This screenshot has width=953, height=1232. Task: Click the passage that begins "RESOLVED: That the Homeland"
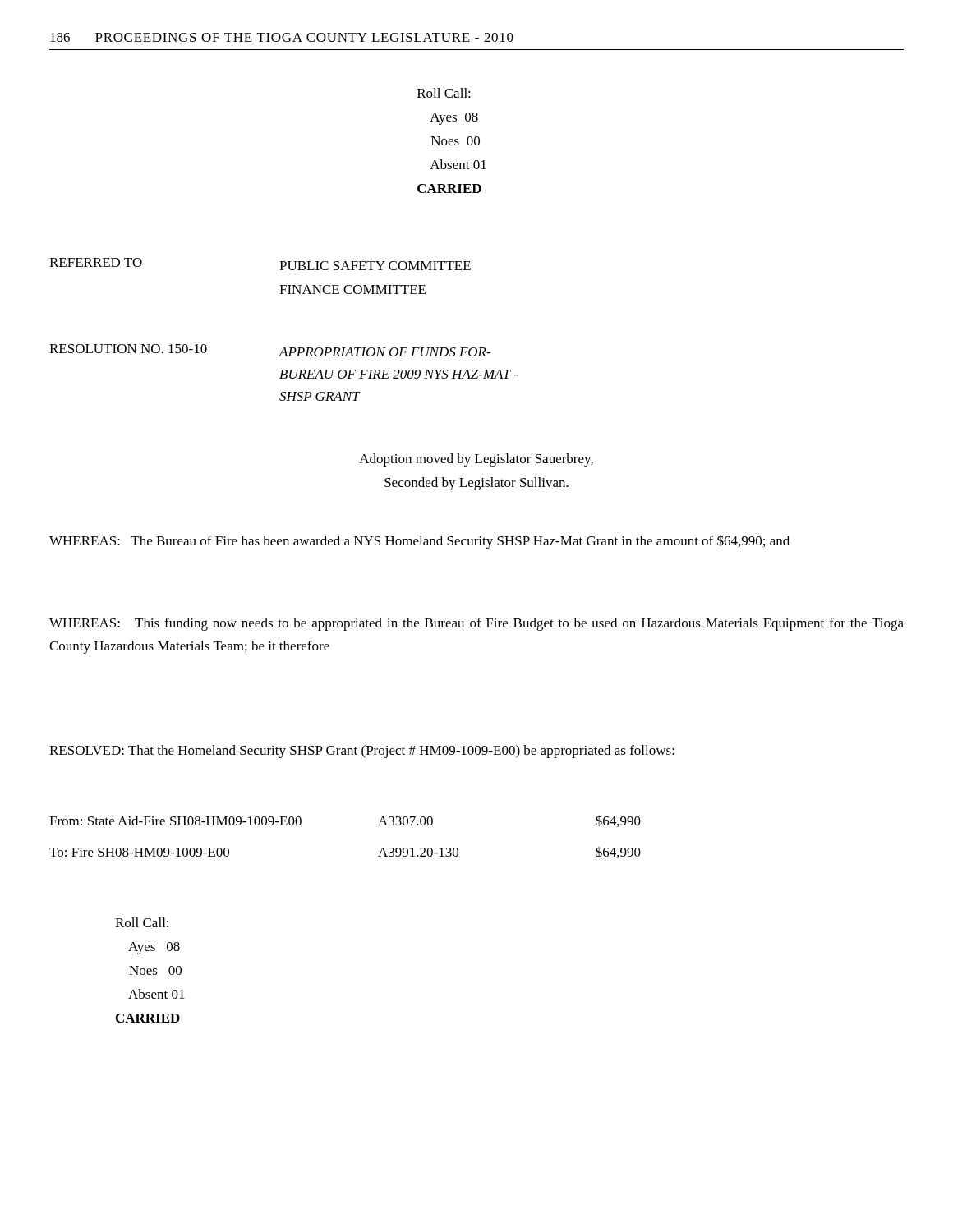[362, 750]
